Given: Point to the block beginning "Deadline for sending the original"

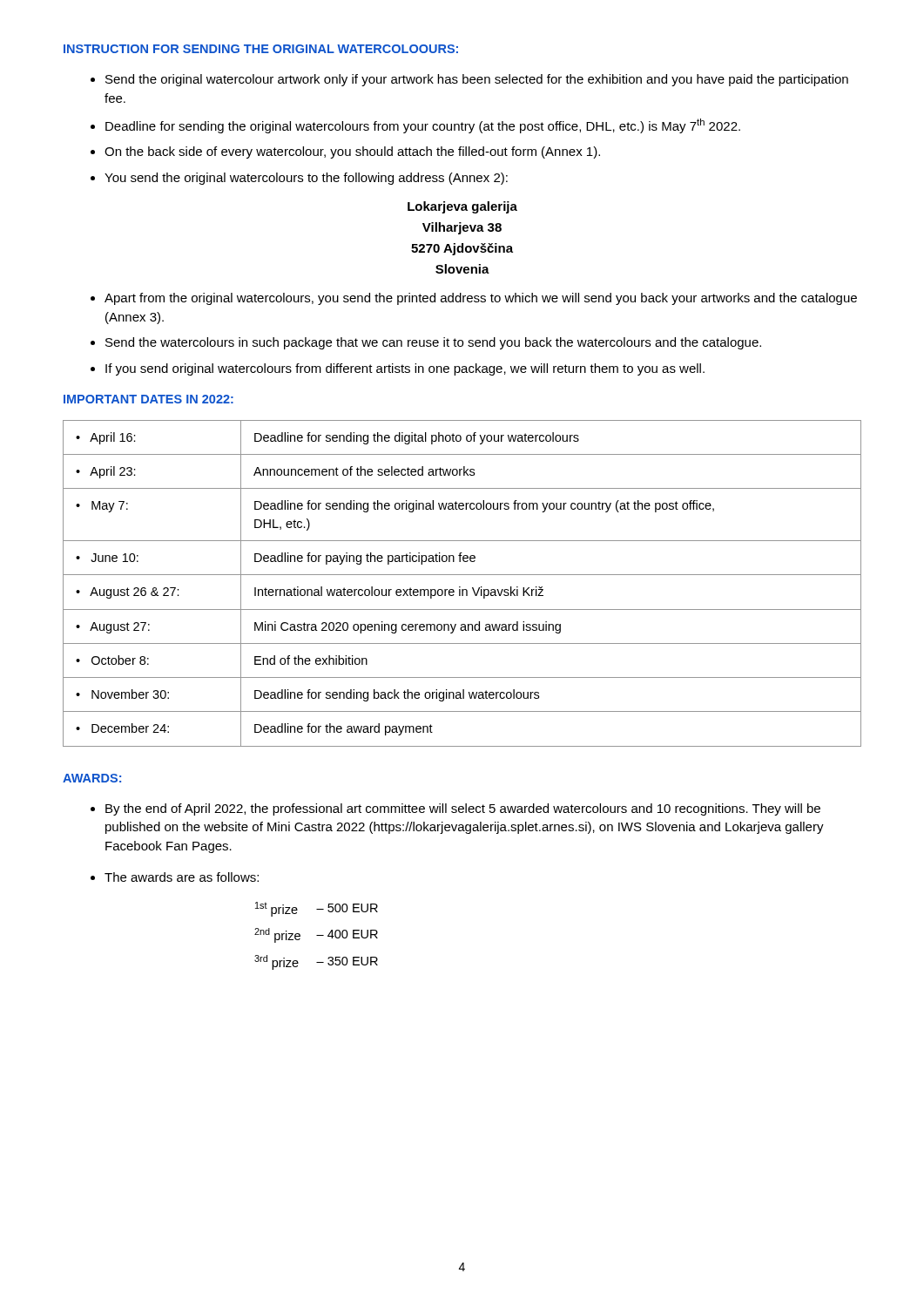Looking at the screenshot, I should 423,125.
